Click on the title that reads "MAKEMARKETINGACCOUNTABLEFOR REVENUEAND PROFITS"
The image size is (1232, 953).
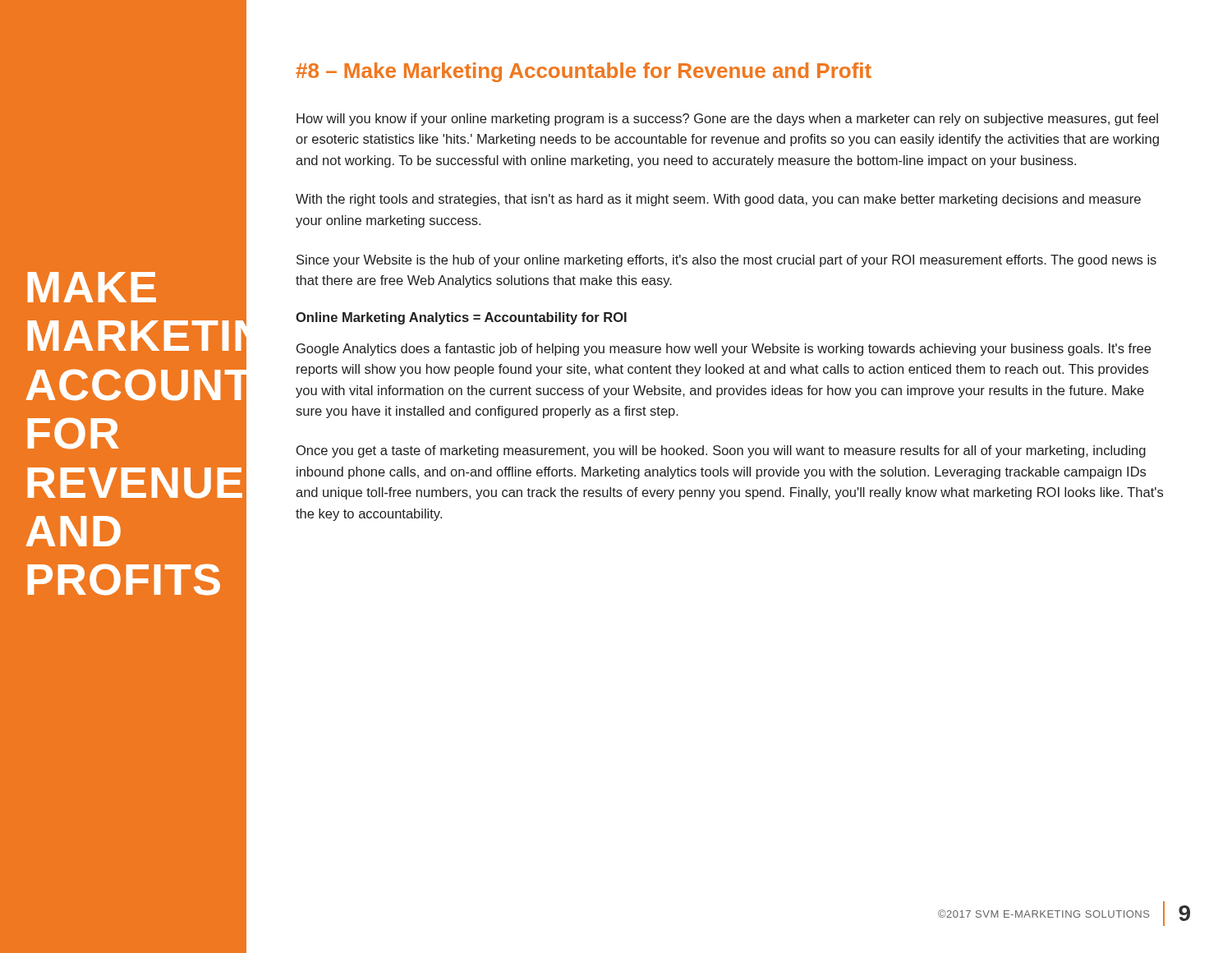(123, 434)
